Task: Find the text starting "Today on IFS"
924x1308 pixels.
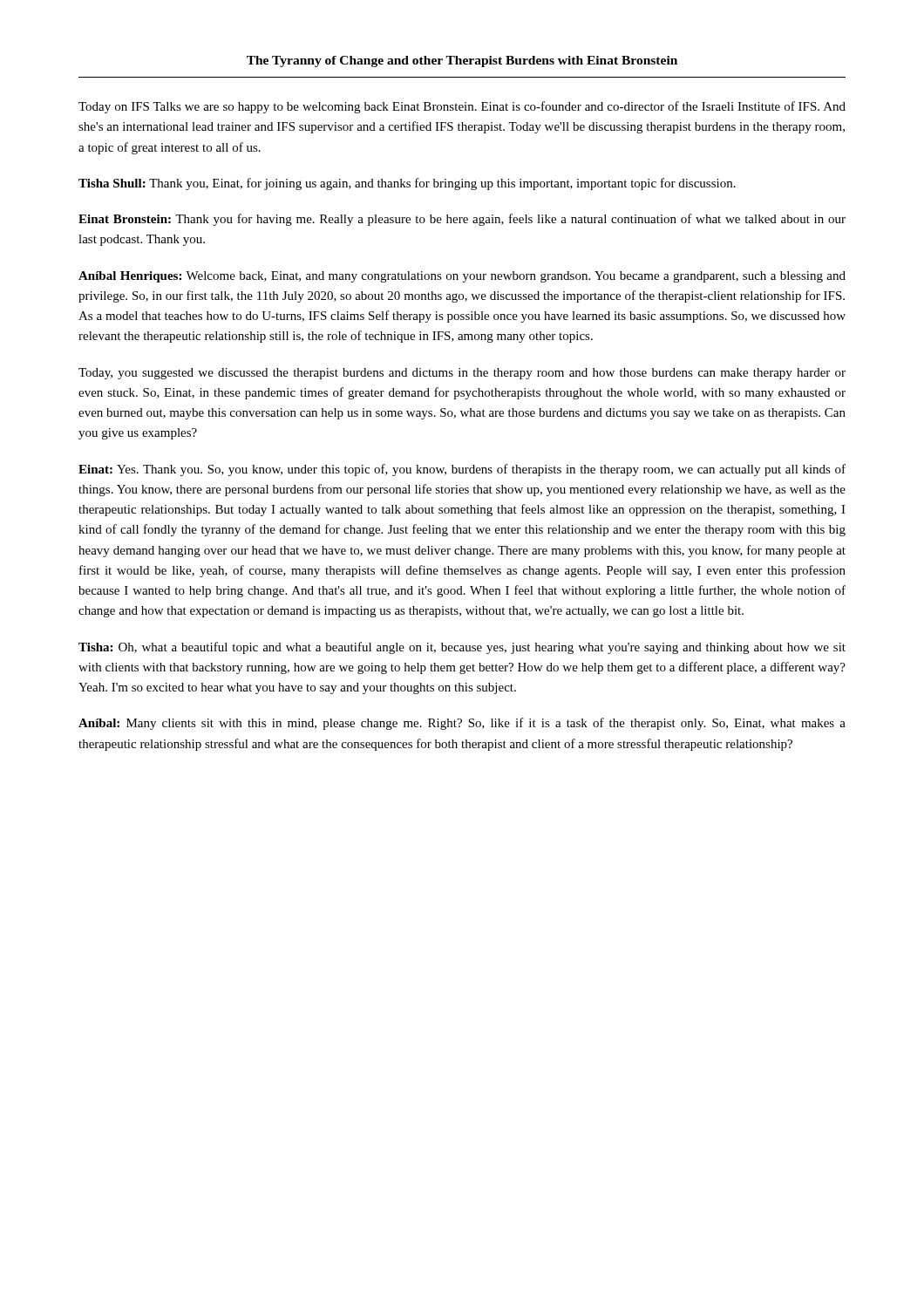Action: click(x=462, y=127)
